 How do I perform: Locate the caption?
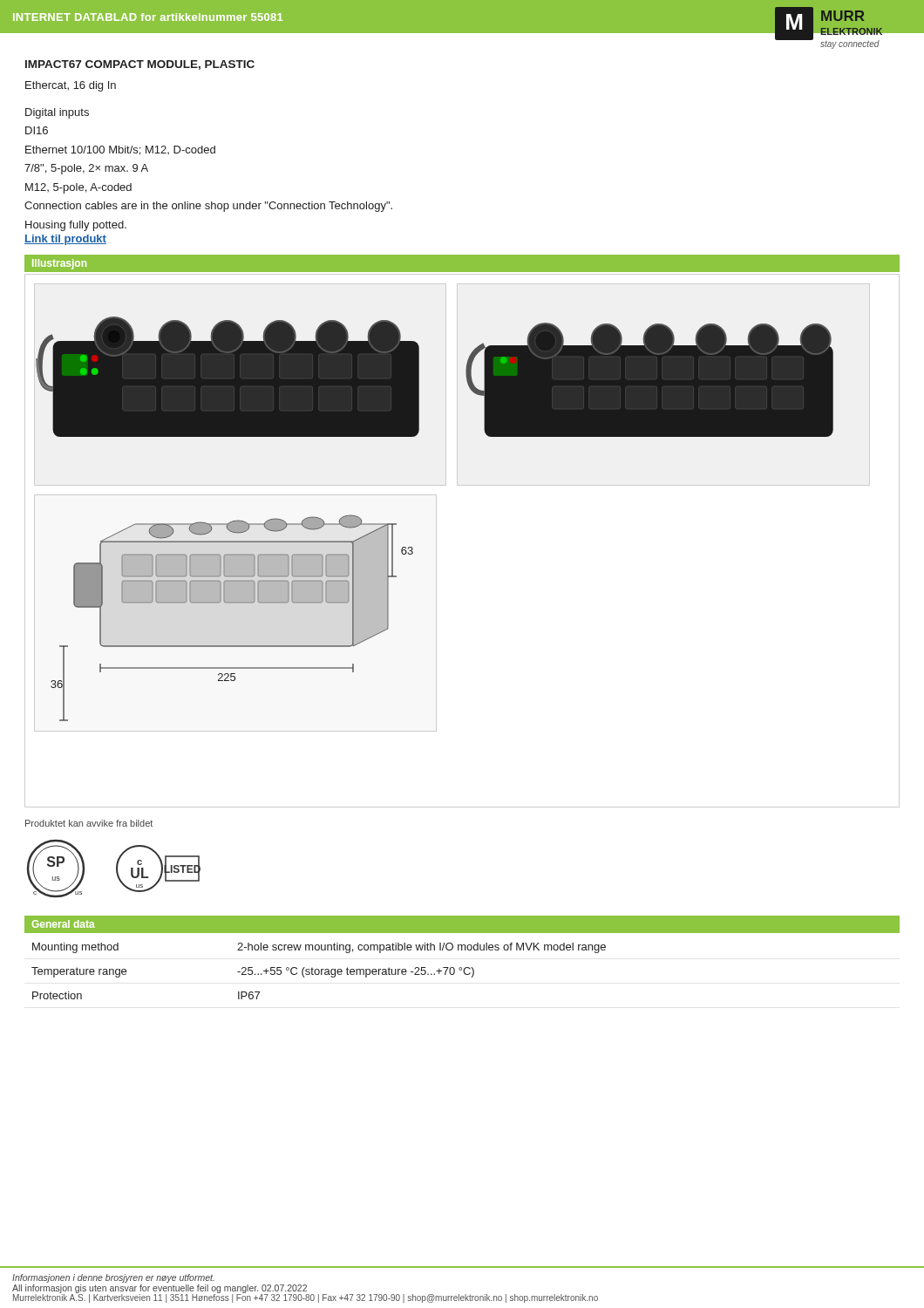[89, 823]
